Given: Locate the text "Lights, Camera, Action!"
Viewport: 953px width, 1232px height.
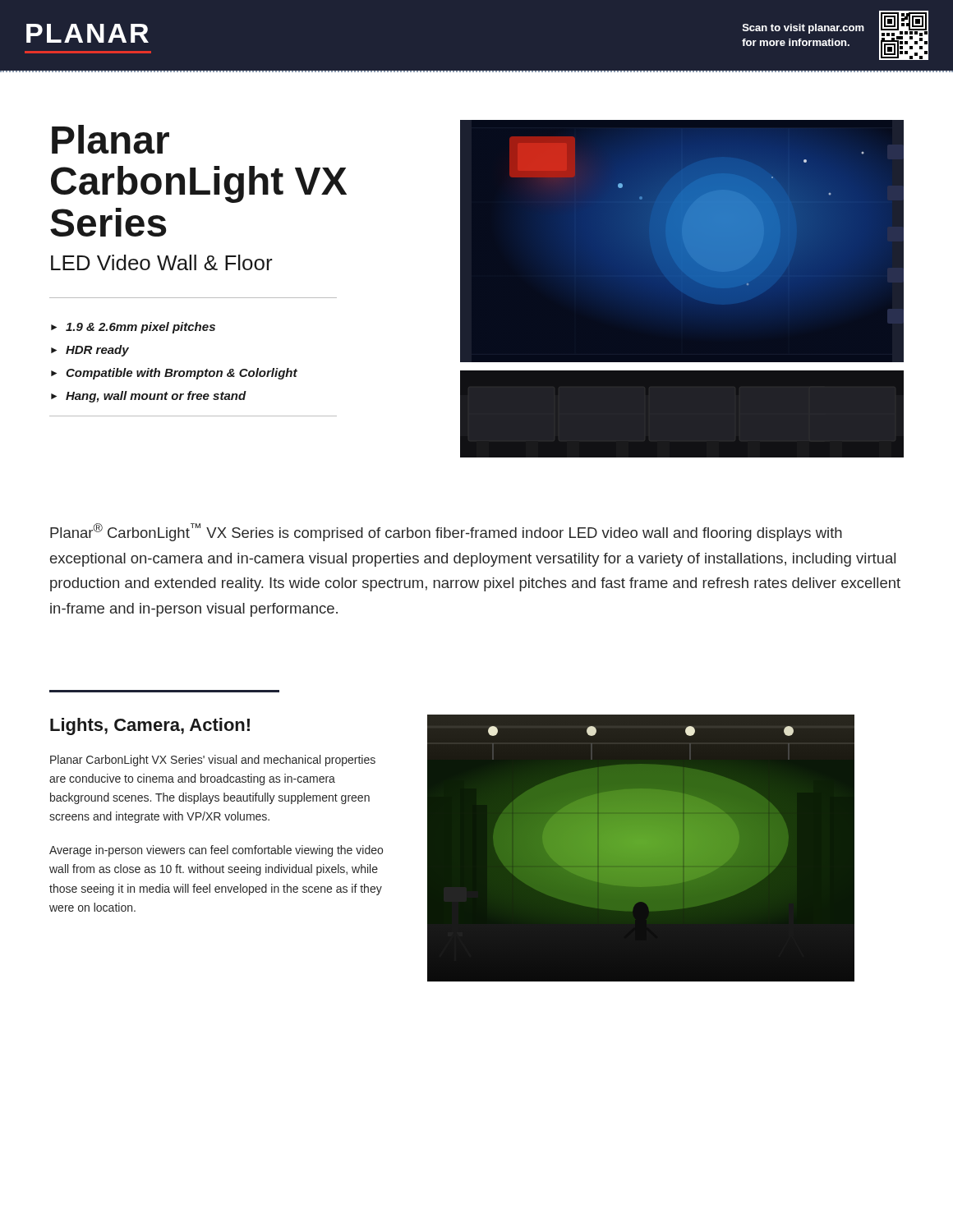Looking at the screenshot, I should pos(150,725).
